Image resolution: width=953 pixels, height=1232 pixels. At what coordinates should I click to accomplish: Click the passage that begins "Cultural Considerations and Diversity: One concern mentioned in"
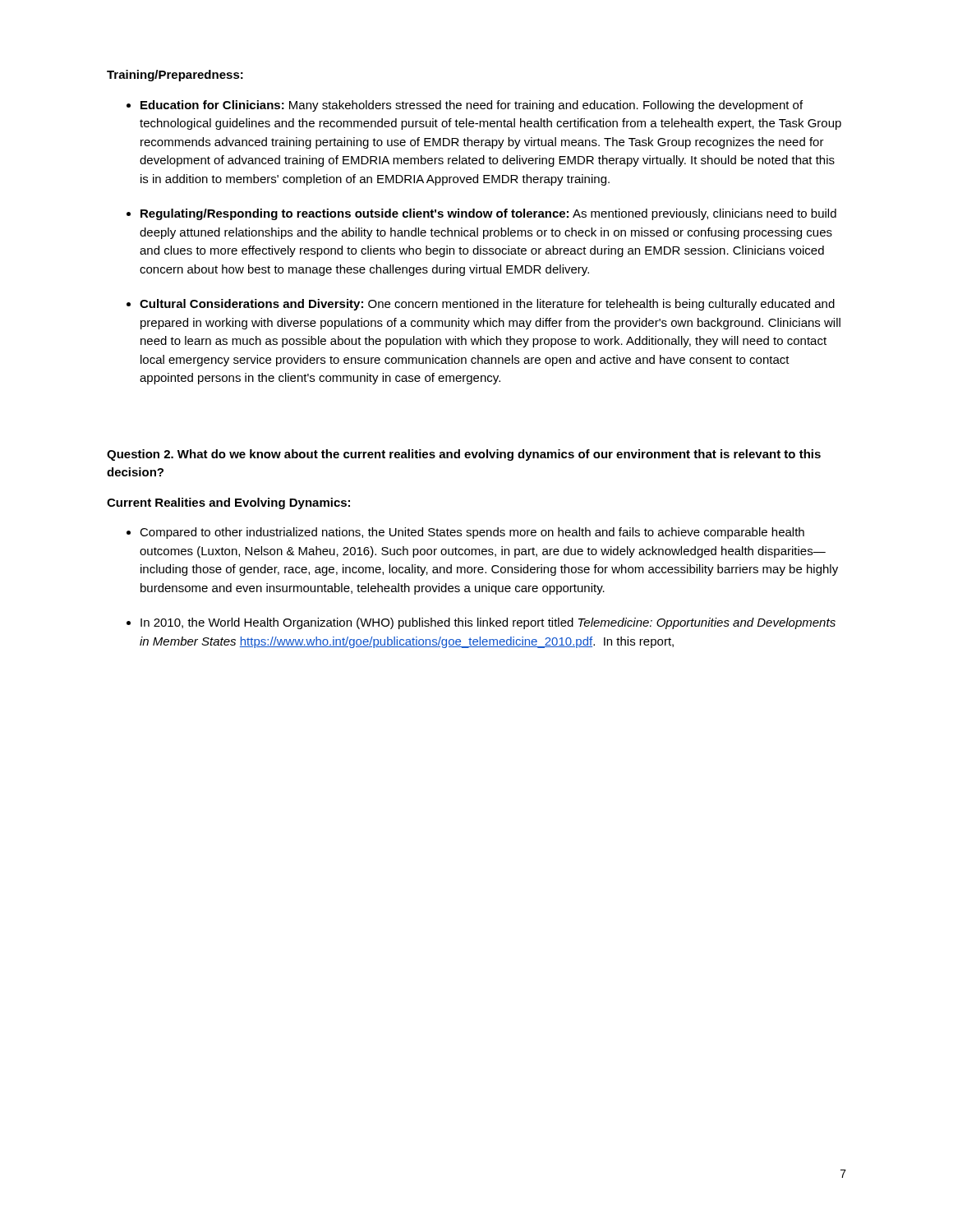tap(490, 340)
